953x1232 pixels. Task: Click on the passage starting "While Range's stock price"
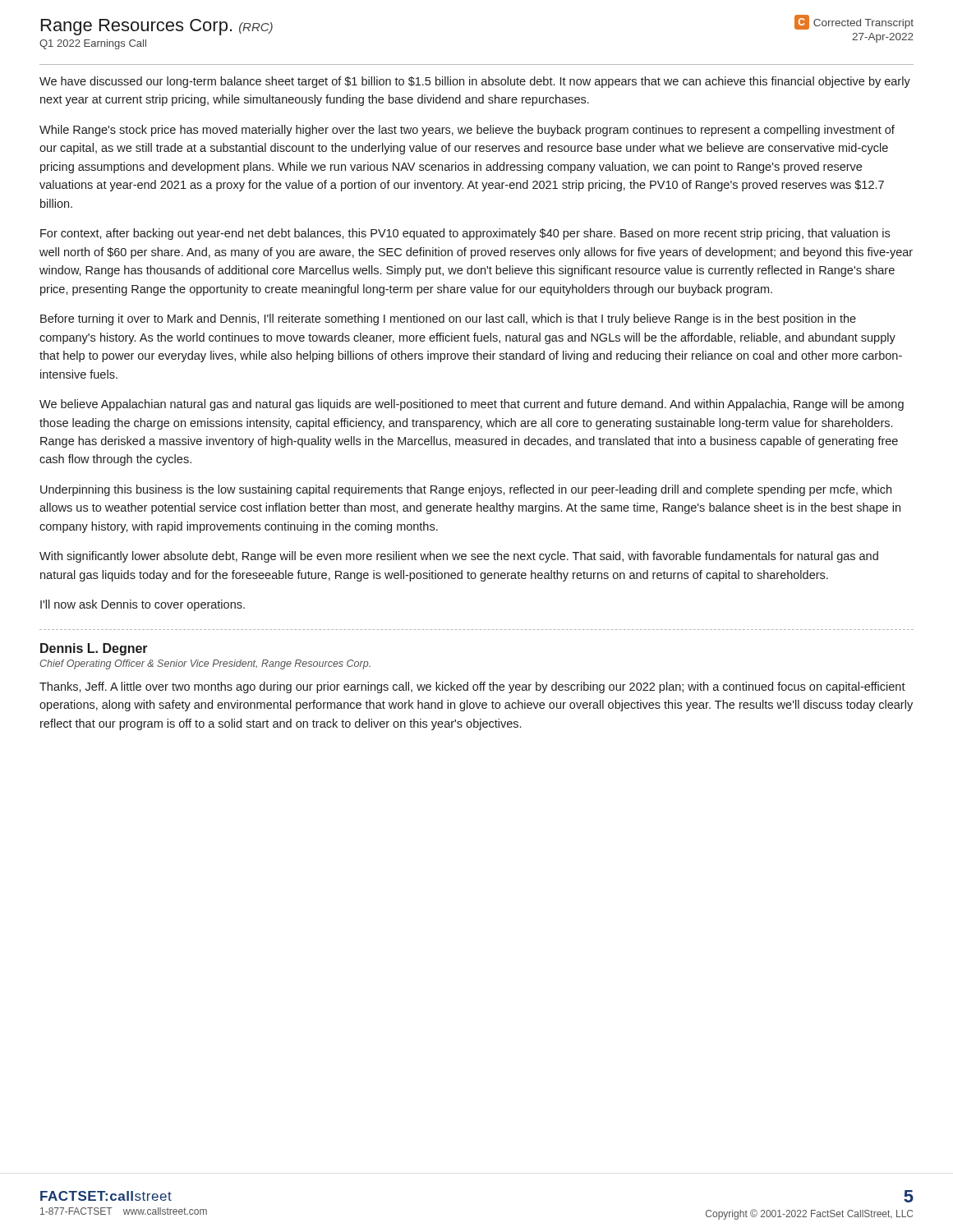[476, 167]
